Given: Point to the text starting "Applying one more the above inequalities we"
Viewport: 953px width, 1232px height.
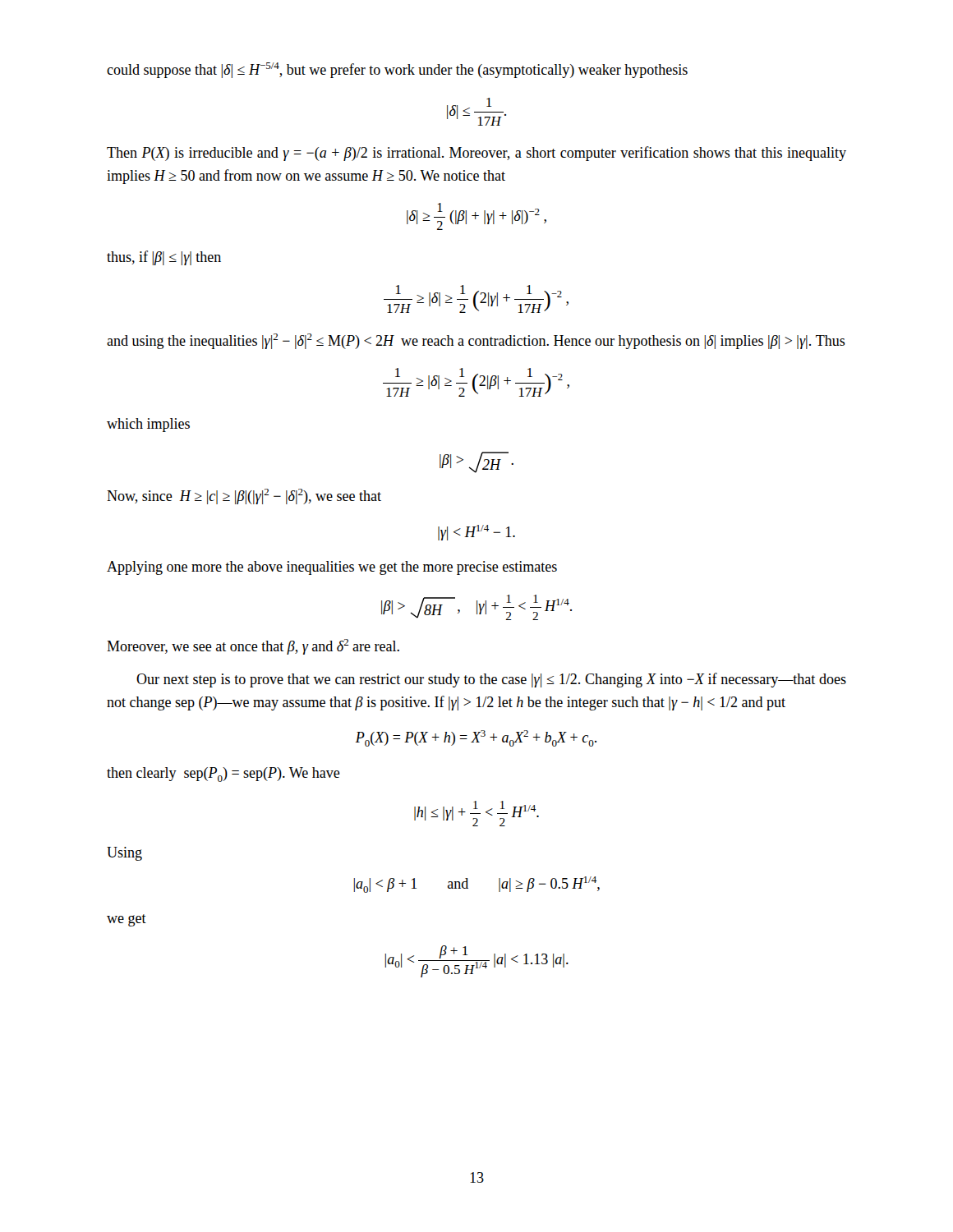Looking at the screenshot, I should pyautogui.click(x=332, y=567).
